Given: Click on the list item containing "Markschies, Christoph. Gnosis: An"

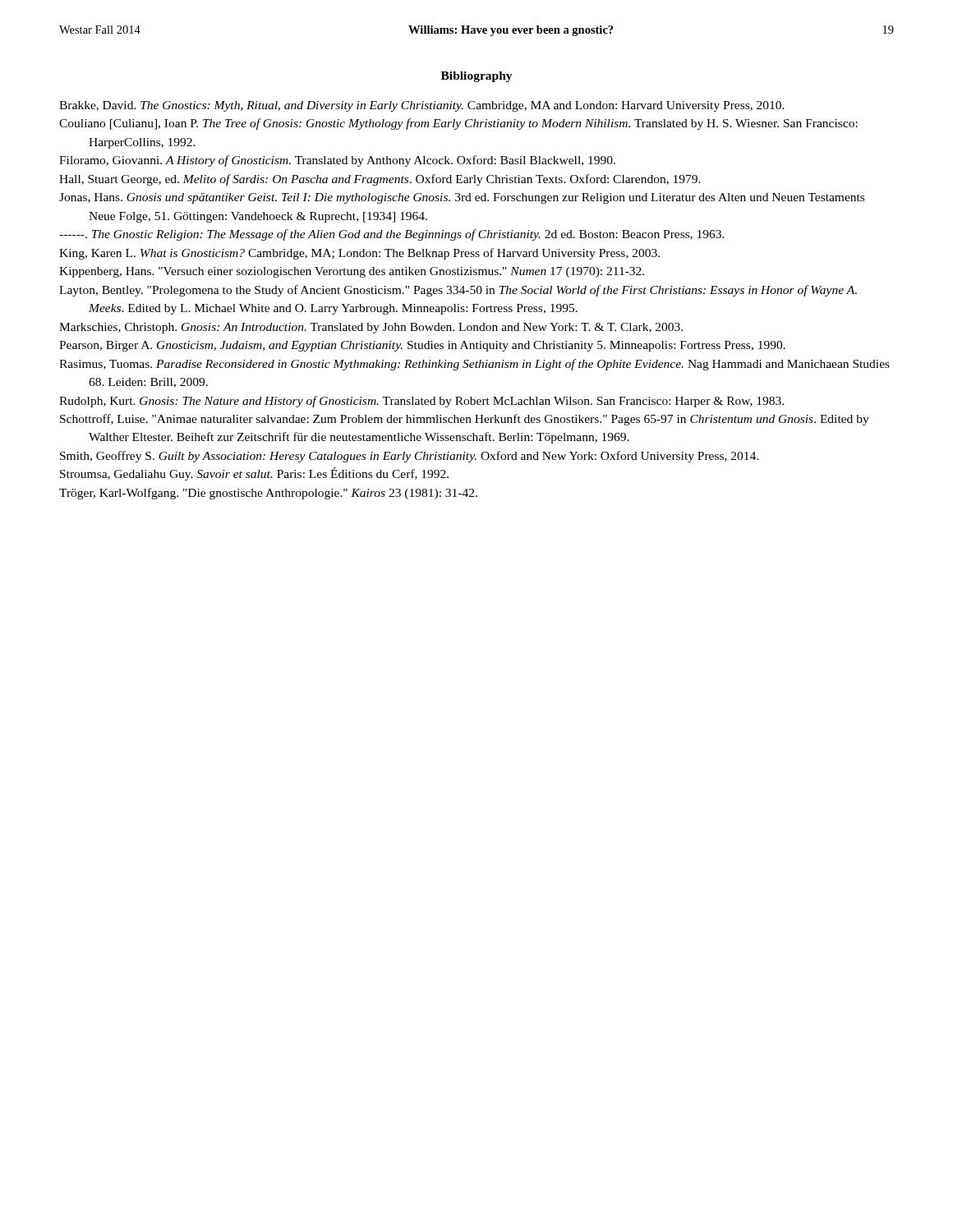Looking at the screenshot, I should tap(371, 326).
